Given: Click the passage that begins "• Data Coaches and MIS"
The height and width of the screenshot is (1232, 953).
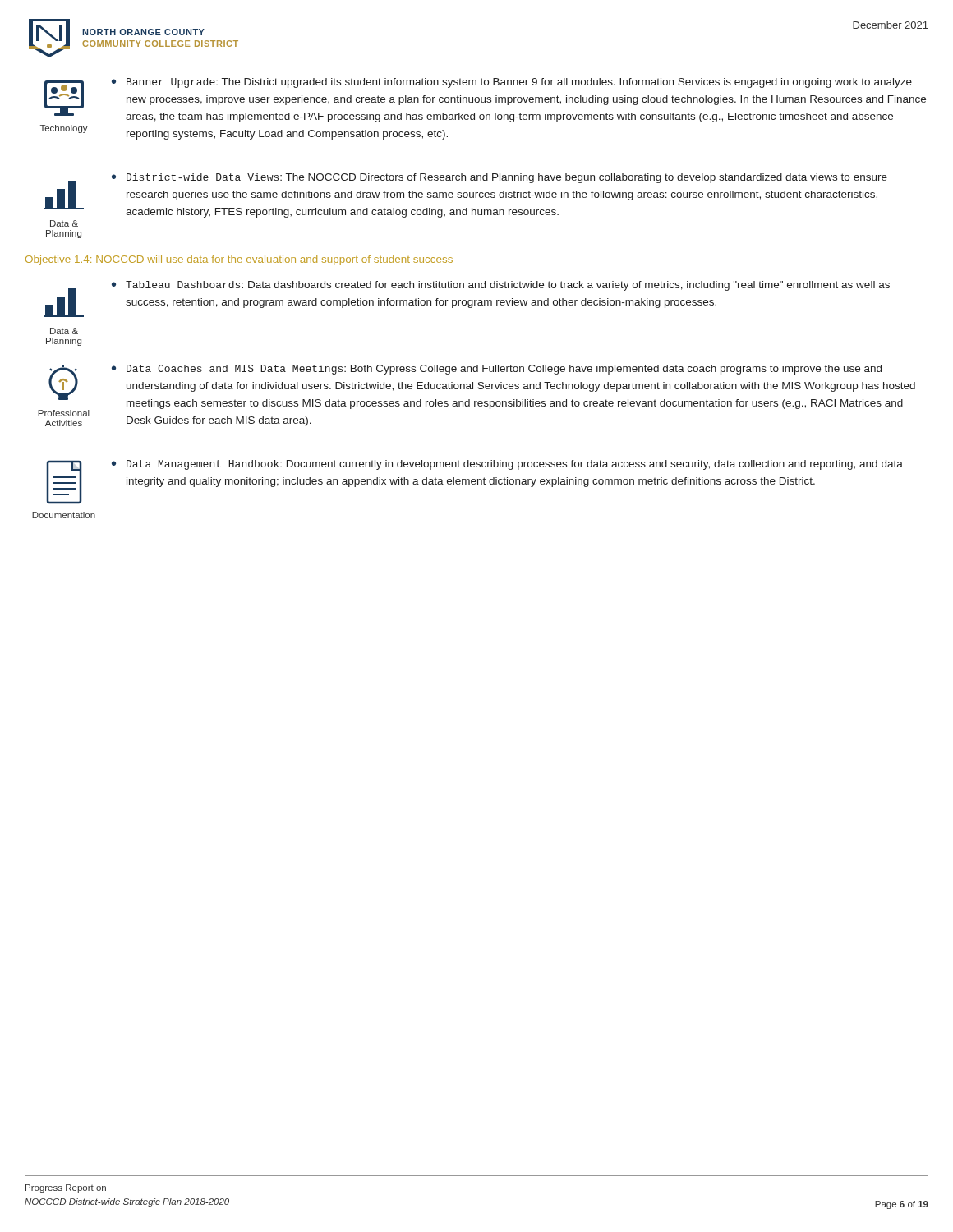Looking at the screenshot, I should [x=520, y=395].
